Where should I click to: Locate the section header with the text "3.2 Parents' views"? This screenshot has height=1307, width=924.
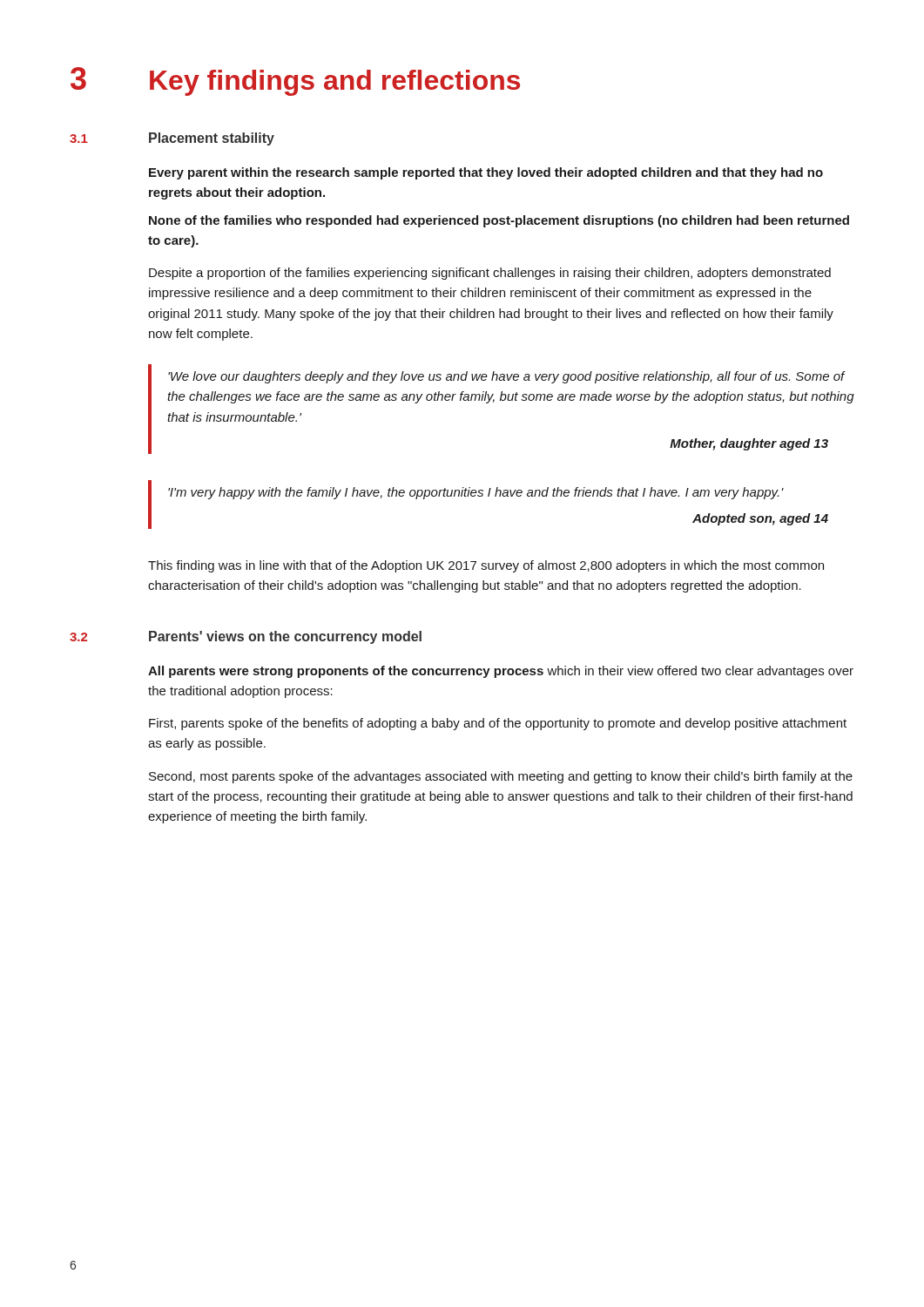click(x=246, y=637)
